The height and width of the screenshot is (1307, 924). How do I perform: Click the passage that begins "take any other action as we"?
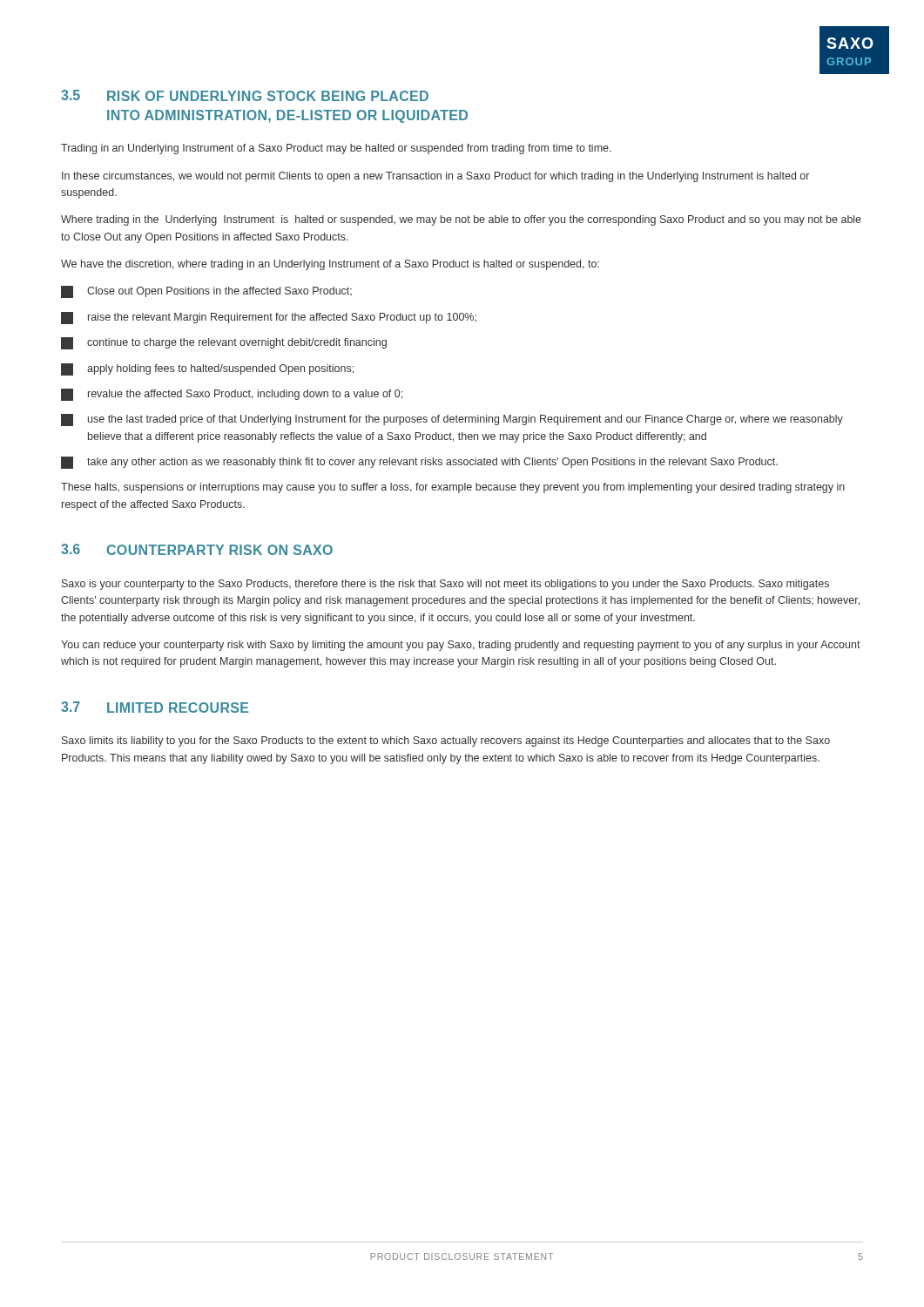point(462,462)
